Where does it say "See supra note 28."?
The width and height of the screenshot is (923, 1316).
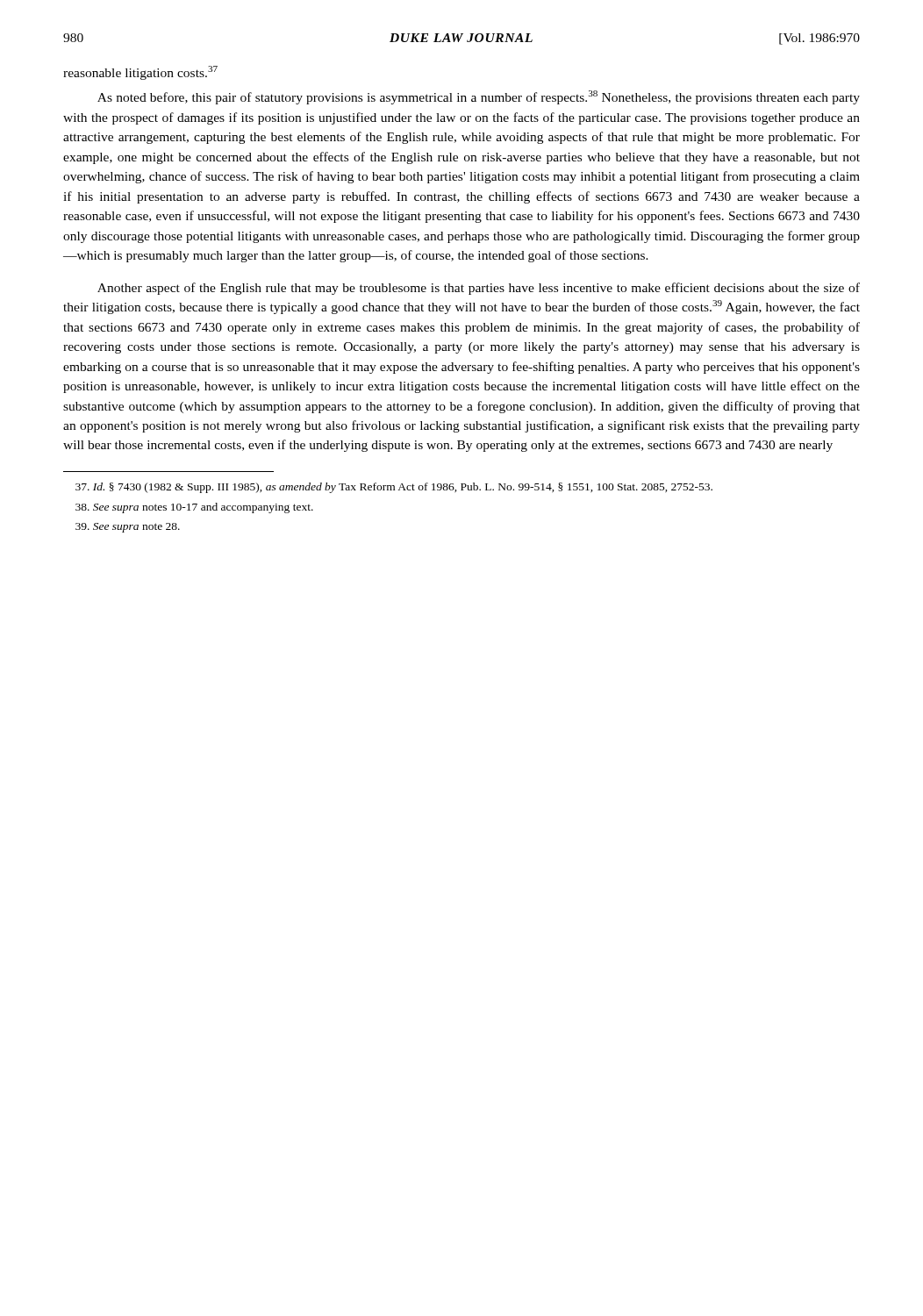click(x=128, y=528)
